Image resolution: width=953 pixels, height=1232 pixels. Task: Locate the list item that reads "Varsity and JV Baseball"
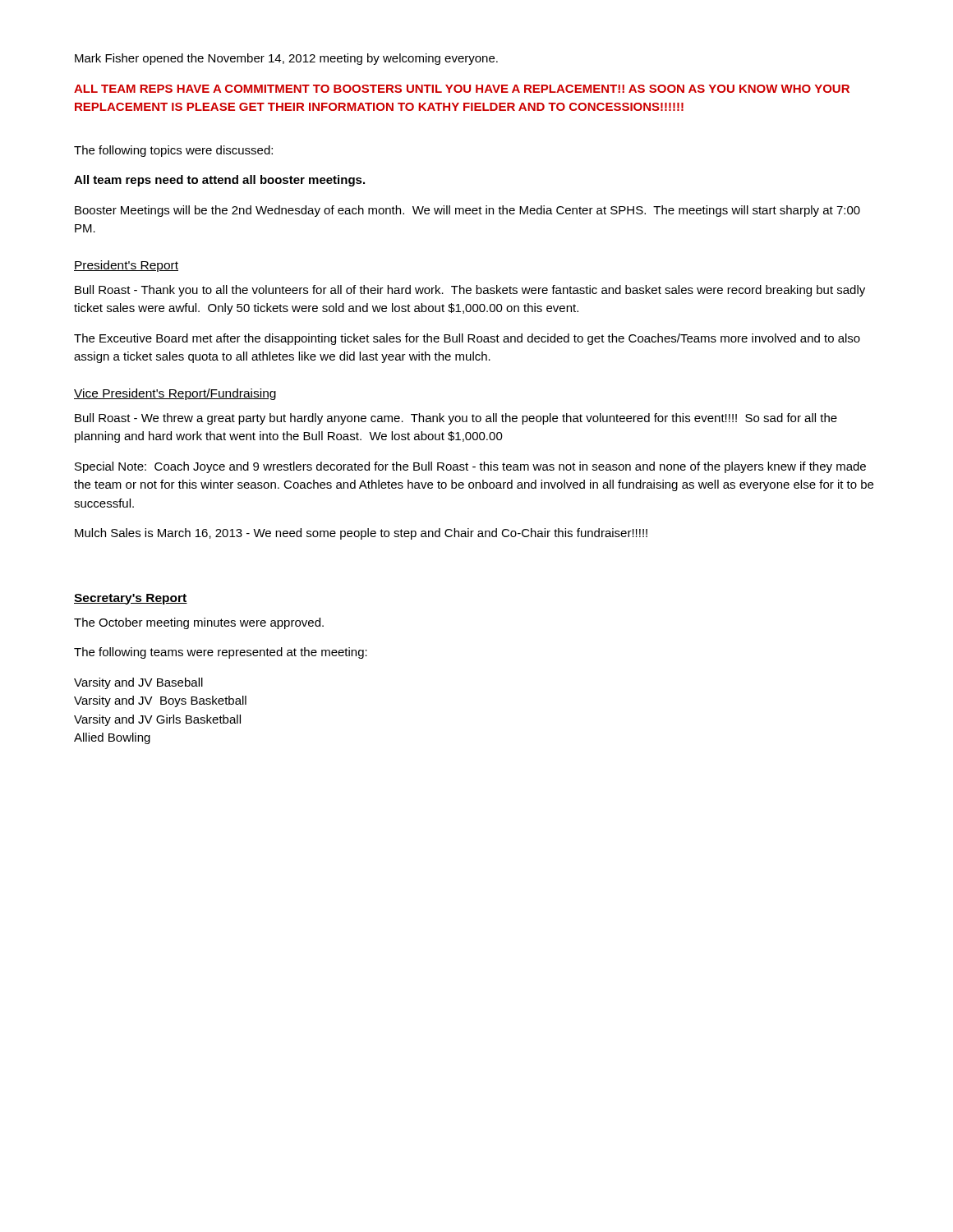point(139,682)
